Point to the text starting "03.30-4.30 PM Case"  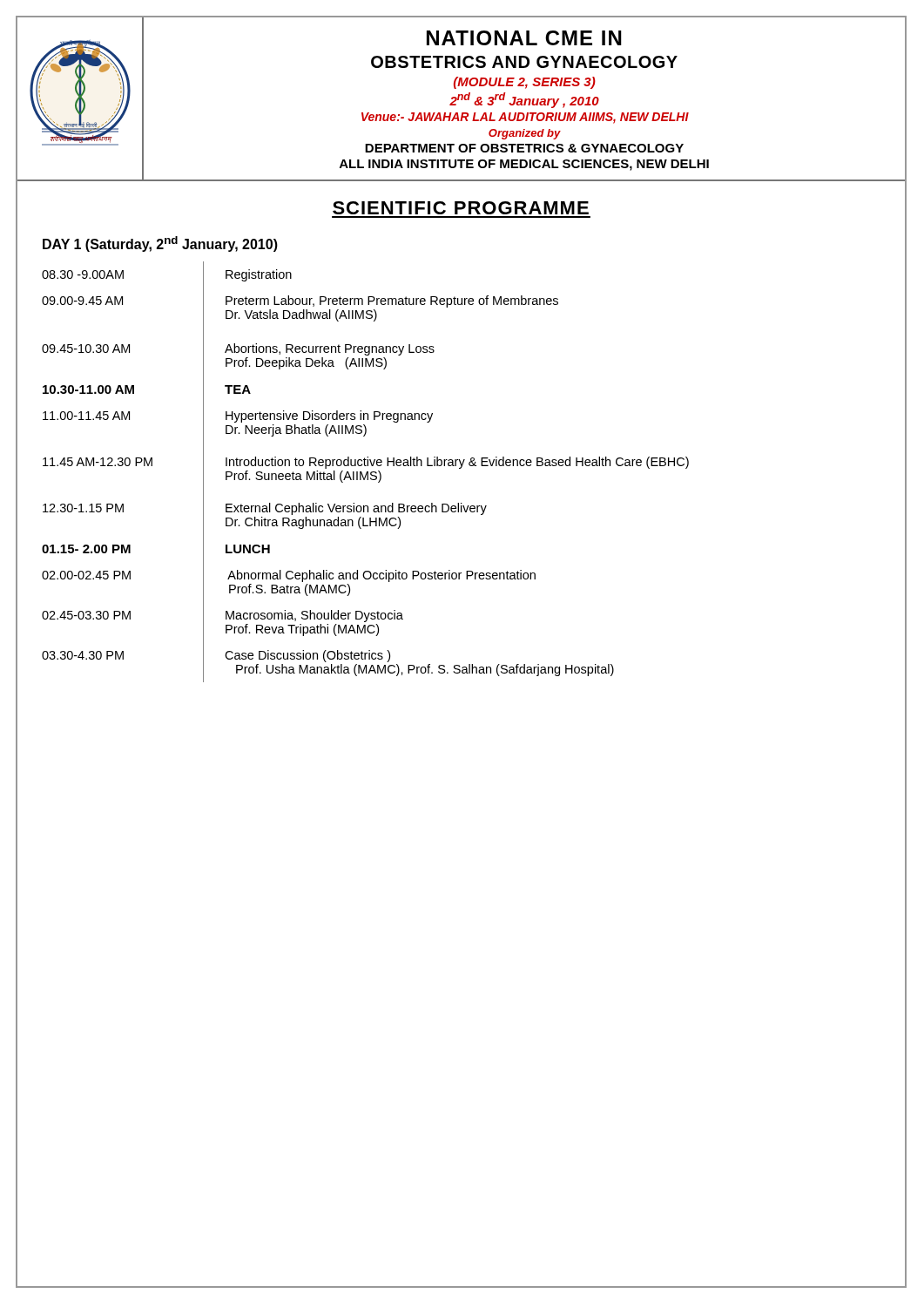(x=461, y=663)
